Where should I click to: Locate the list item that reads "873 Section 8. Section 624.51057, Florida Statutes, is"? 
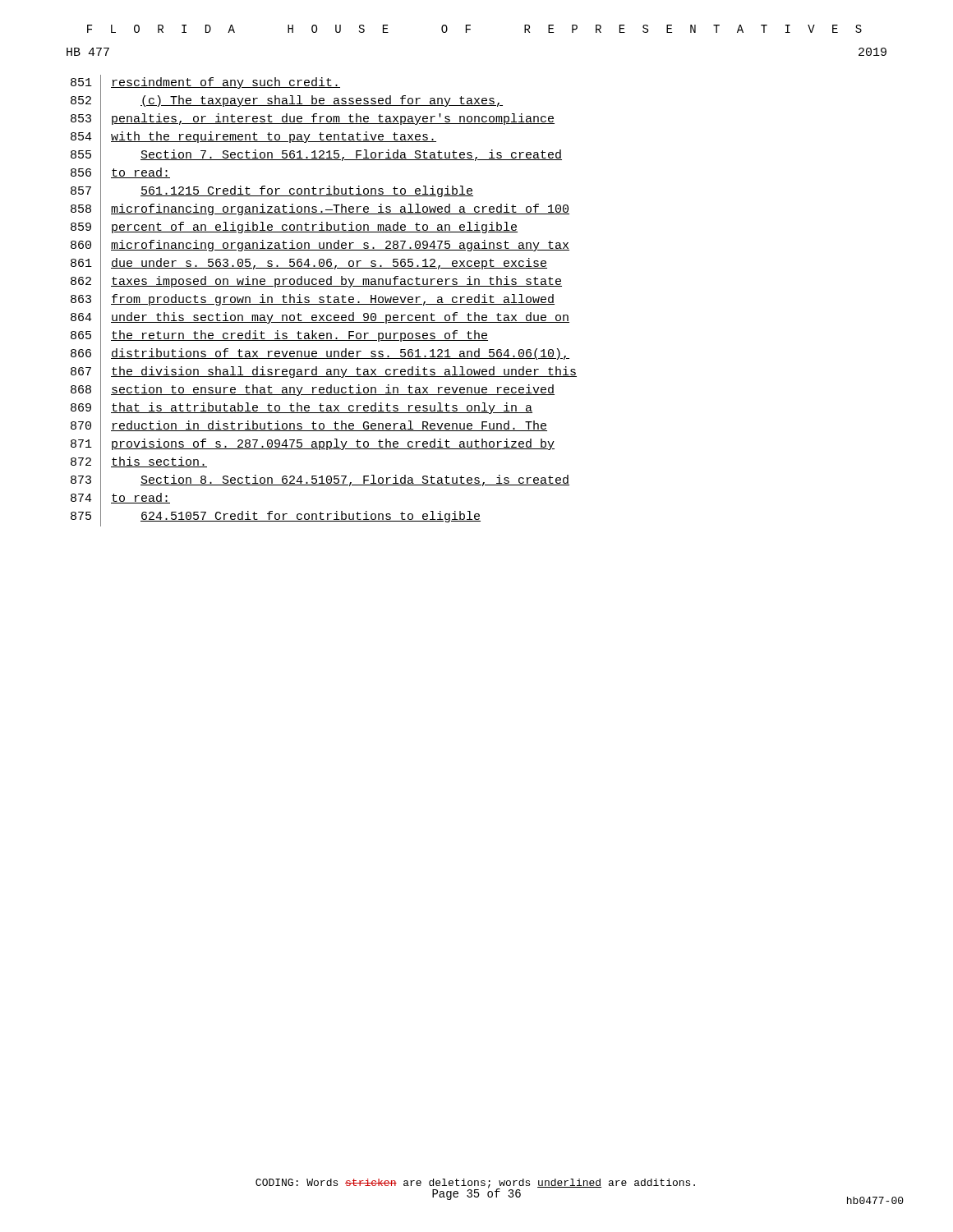476,481
